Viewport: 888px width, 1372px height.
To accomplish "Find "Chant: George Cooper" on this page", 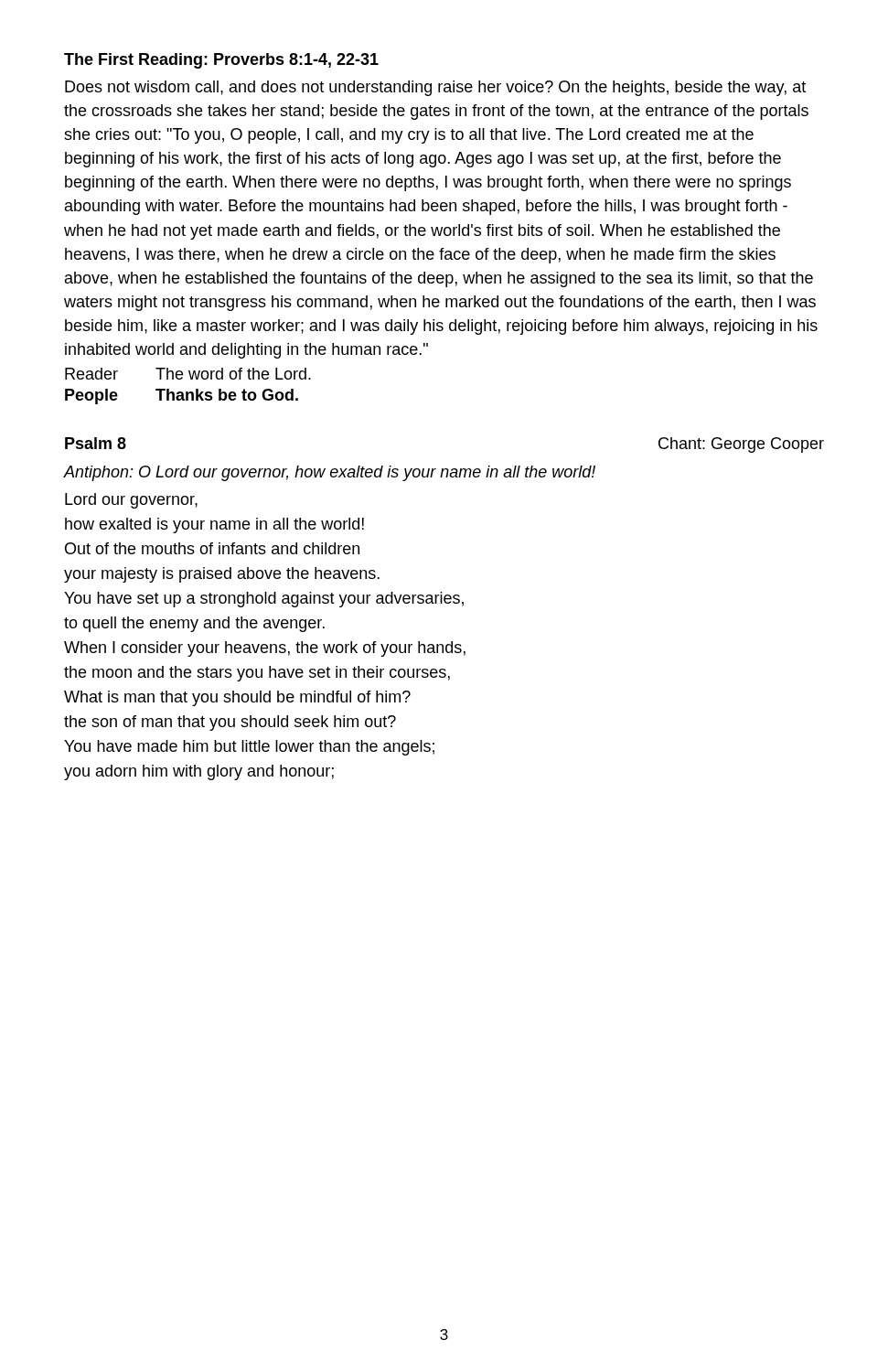I will 741,444.
